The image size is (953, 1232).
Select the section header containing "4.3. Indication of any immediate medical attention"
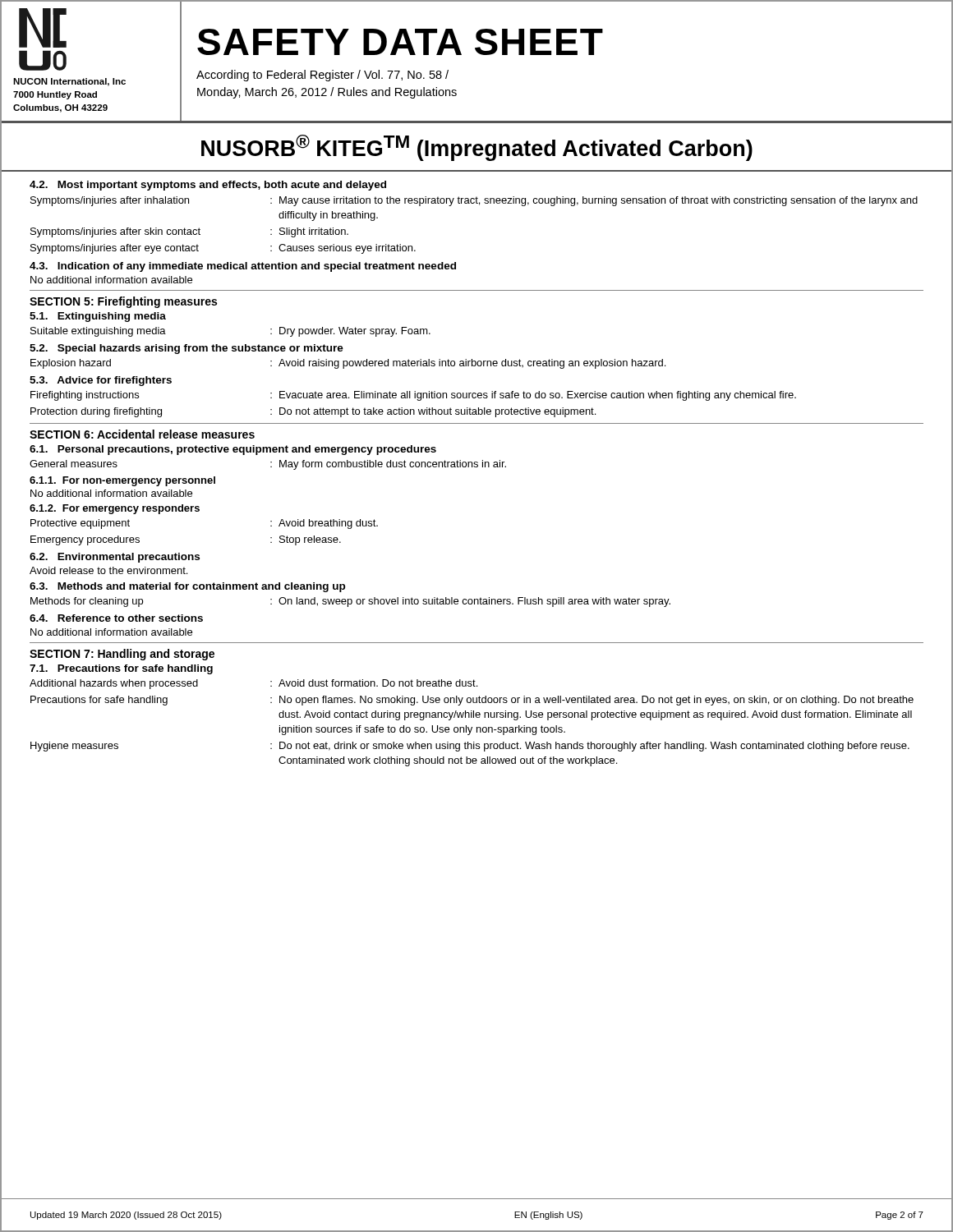point(243,265)
